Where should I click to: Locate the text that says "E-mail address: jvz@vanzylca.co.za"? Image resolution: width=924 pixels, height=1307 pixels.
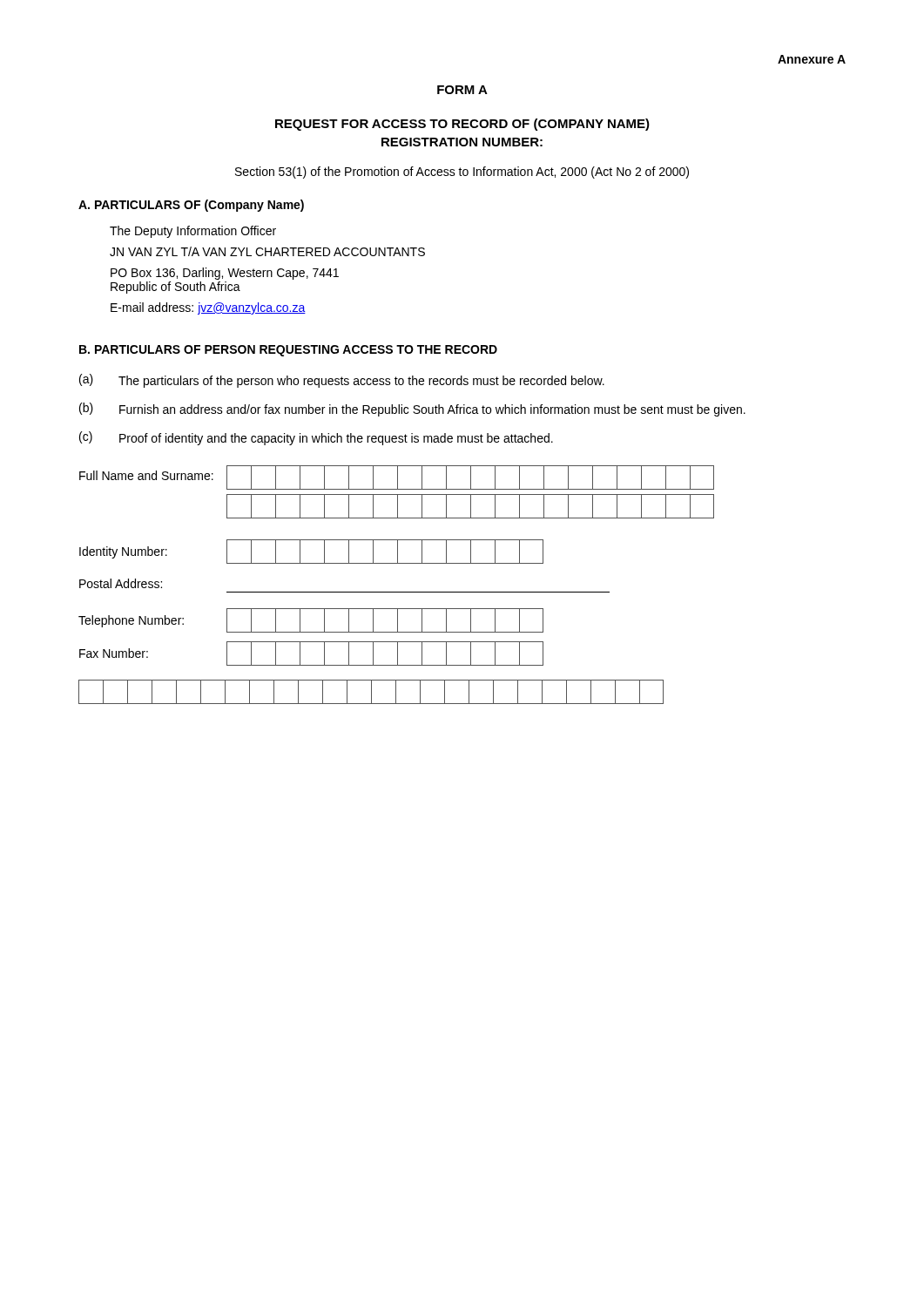coord(207,308)
